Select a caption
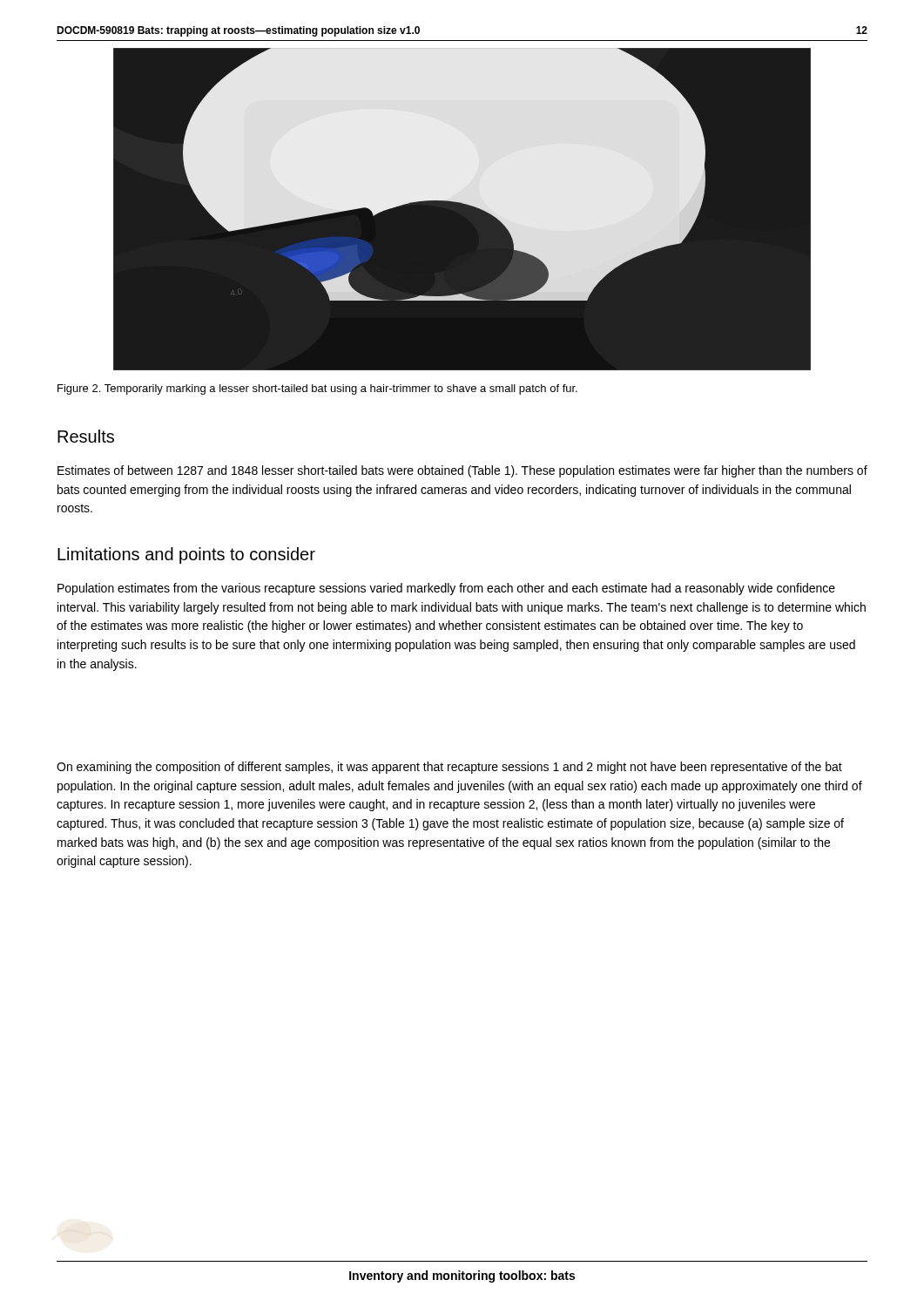This screenshot has height=1307, width=924. point(317,388)
